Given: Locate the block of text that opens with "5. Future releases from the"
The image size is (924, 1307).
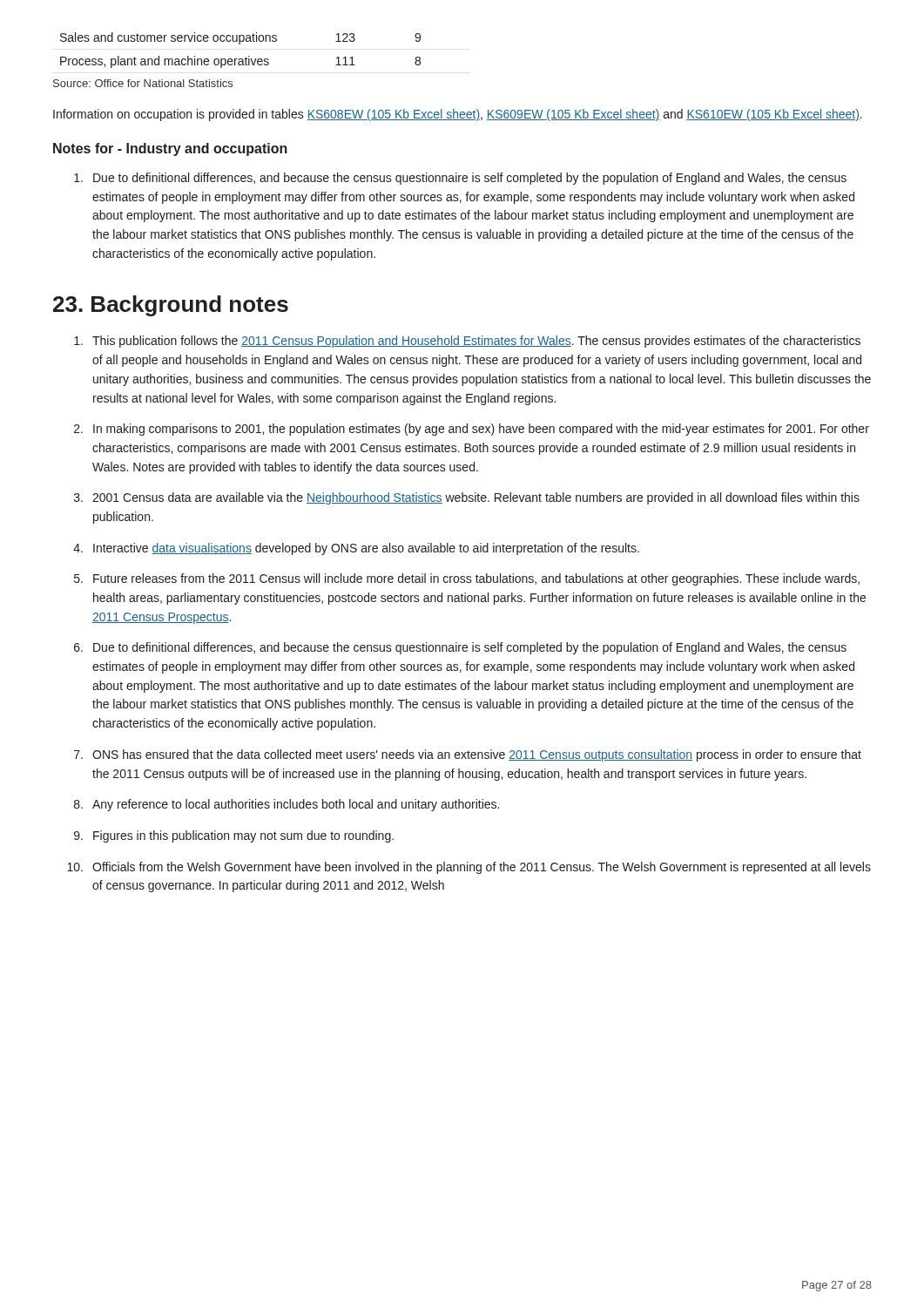Looking at the screenshot, I should [x=462, y=598].
